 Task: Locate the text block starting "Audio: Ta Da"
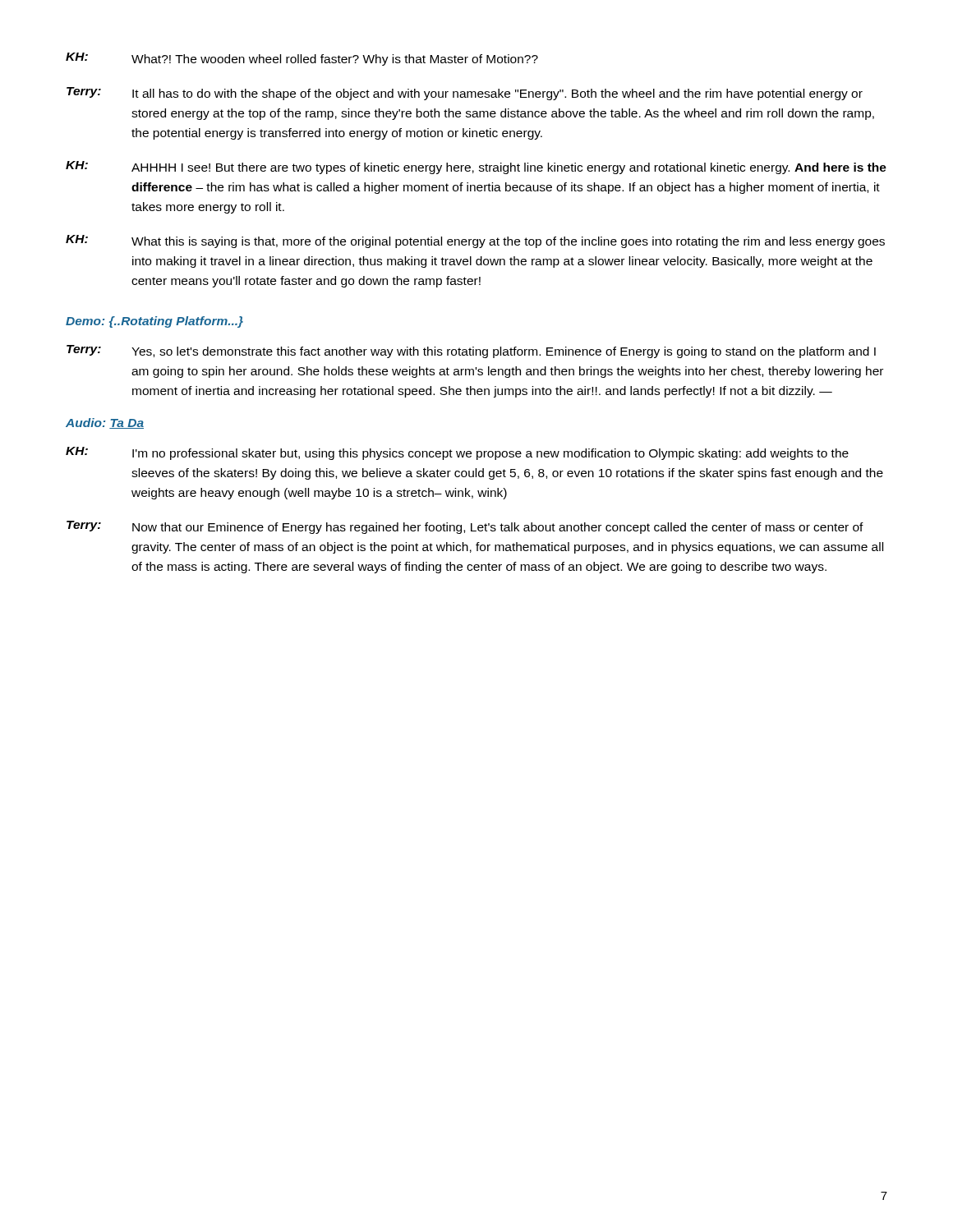(x=105, y=423)
